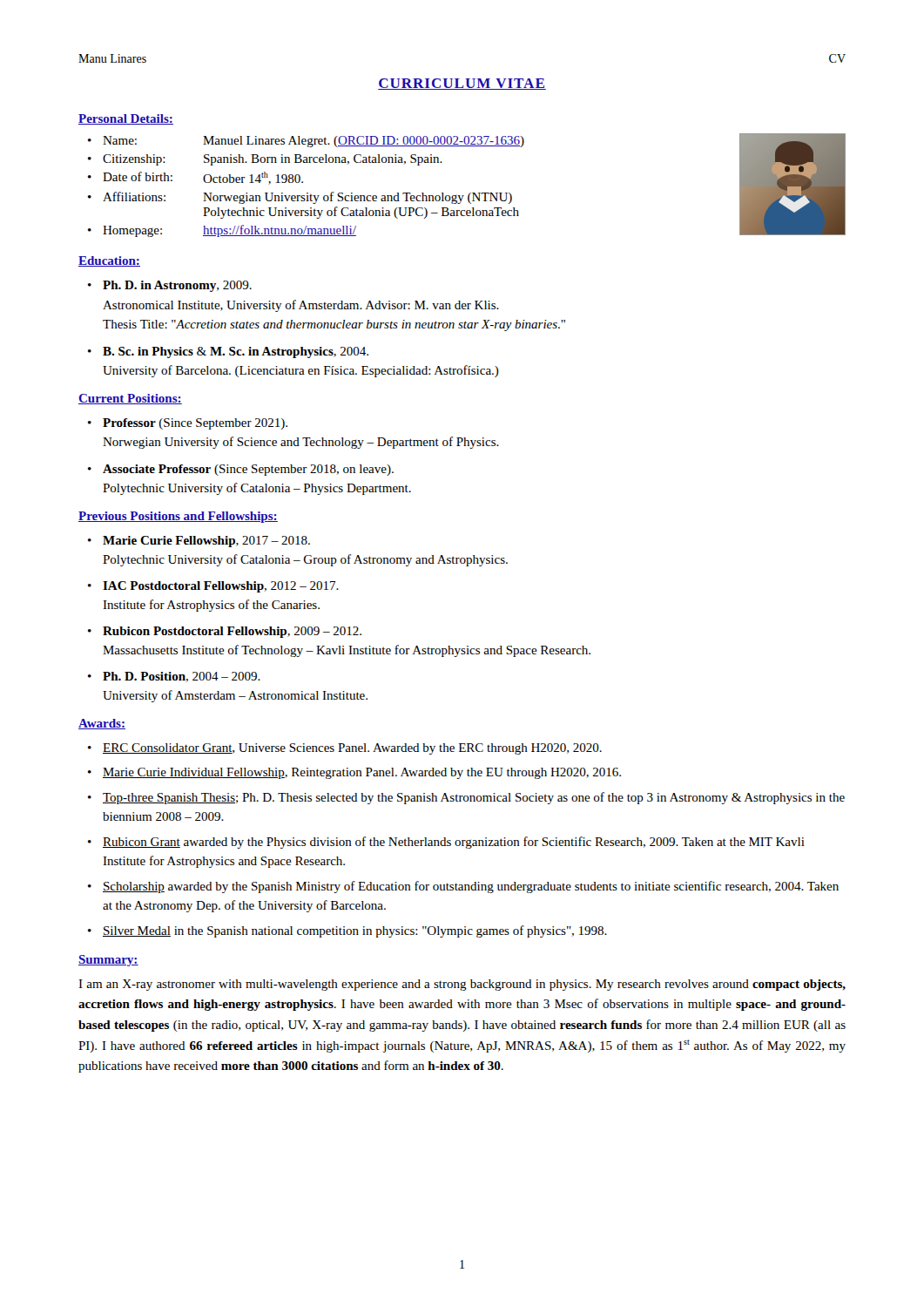Find the block on this page that starts "• Associate Professor (Since"

coord(249,478)
